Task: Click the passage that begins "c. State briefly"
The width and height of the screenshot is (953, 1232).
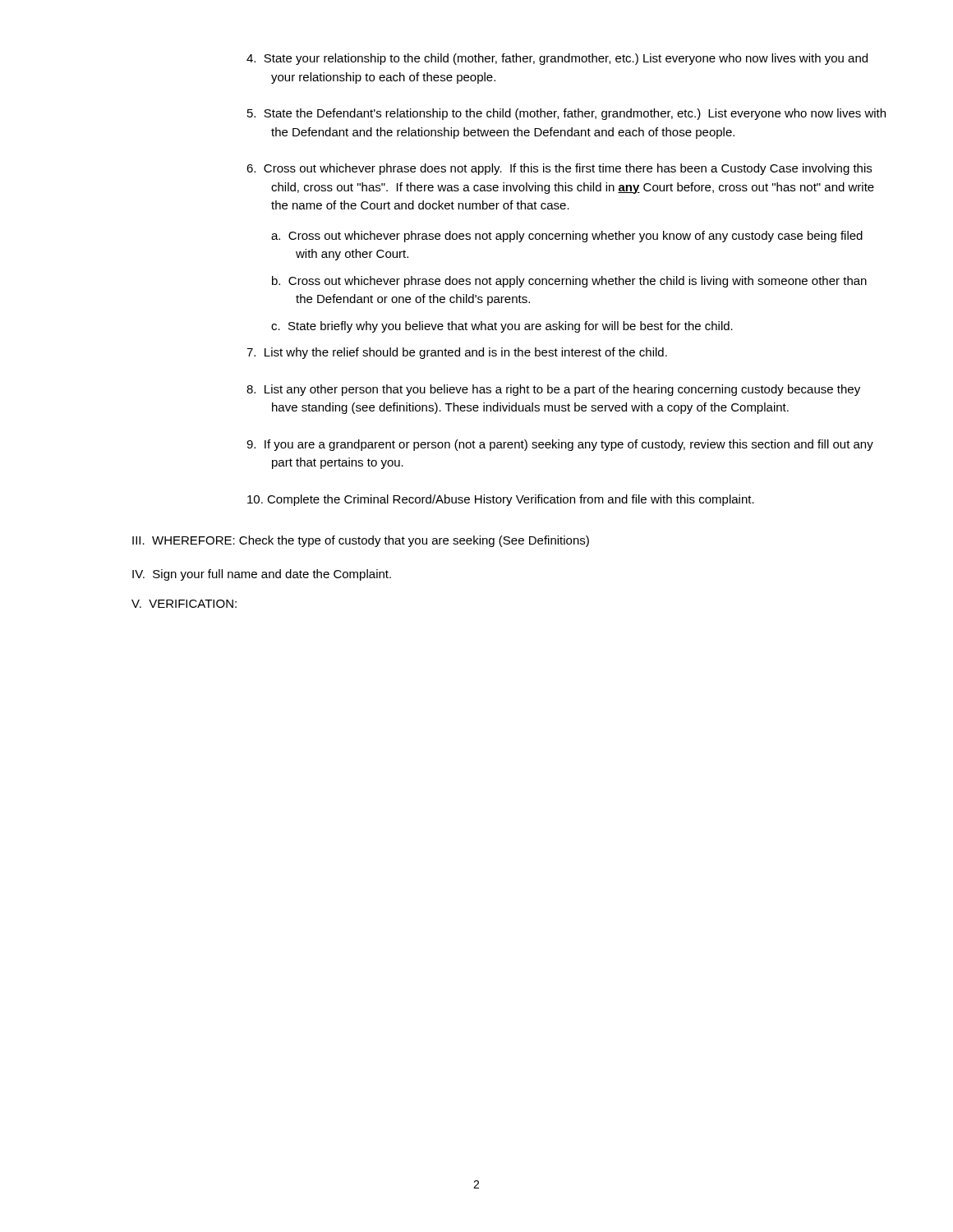Action: 579,326
